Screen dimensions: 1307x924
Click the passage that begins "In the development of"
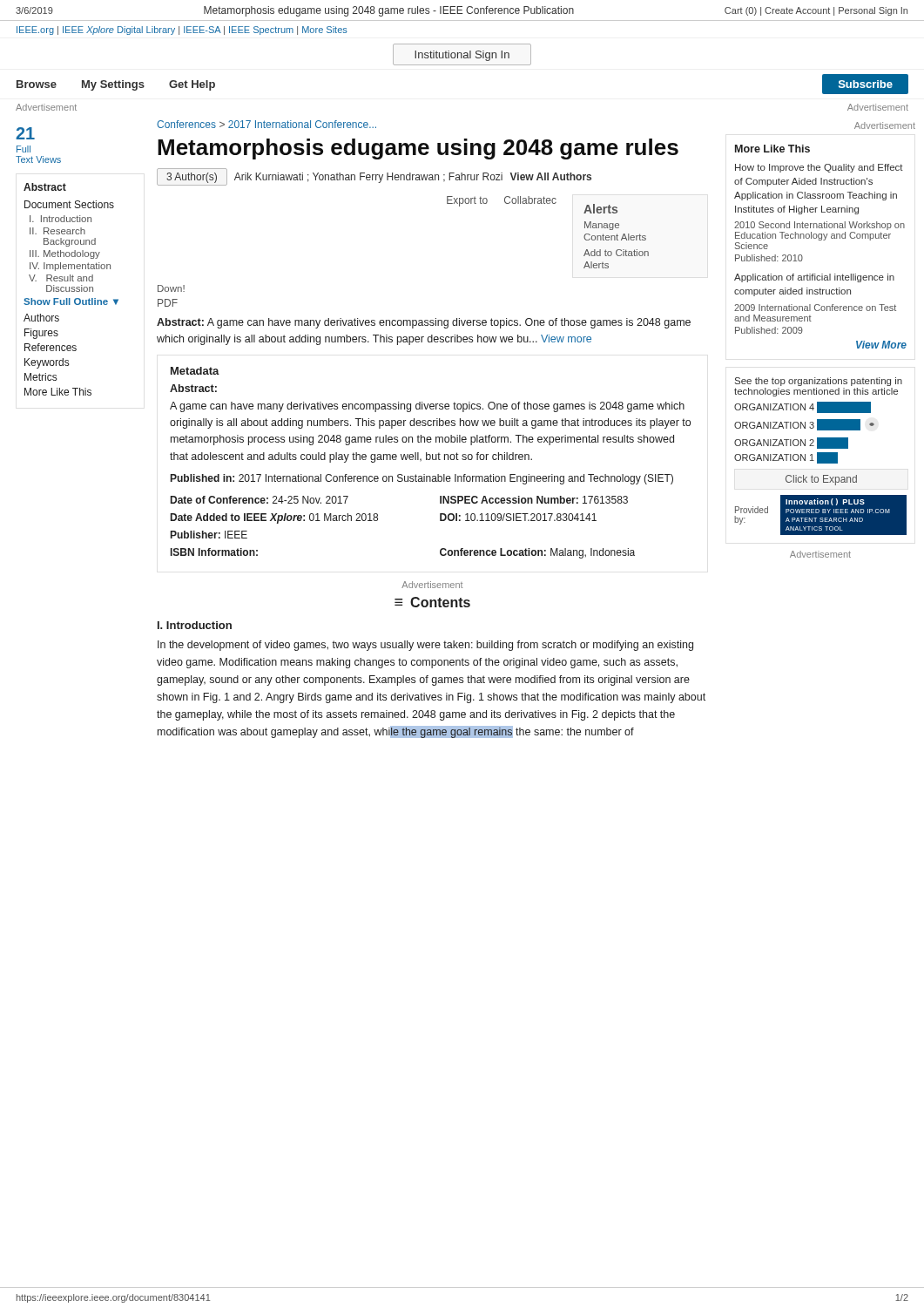point(431,689)
